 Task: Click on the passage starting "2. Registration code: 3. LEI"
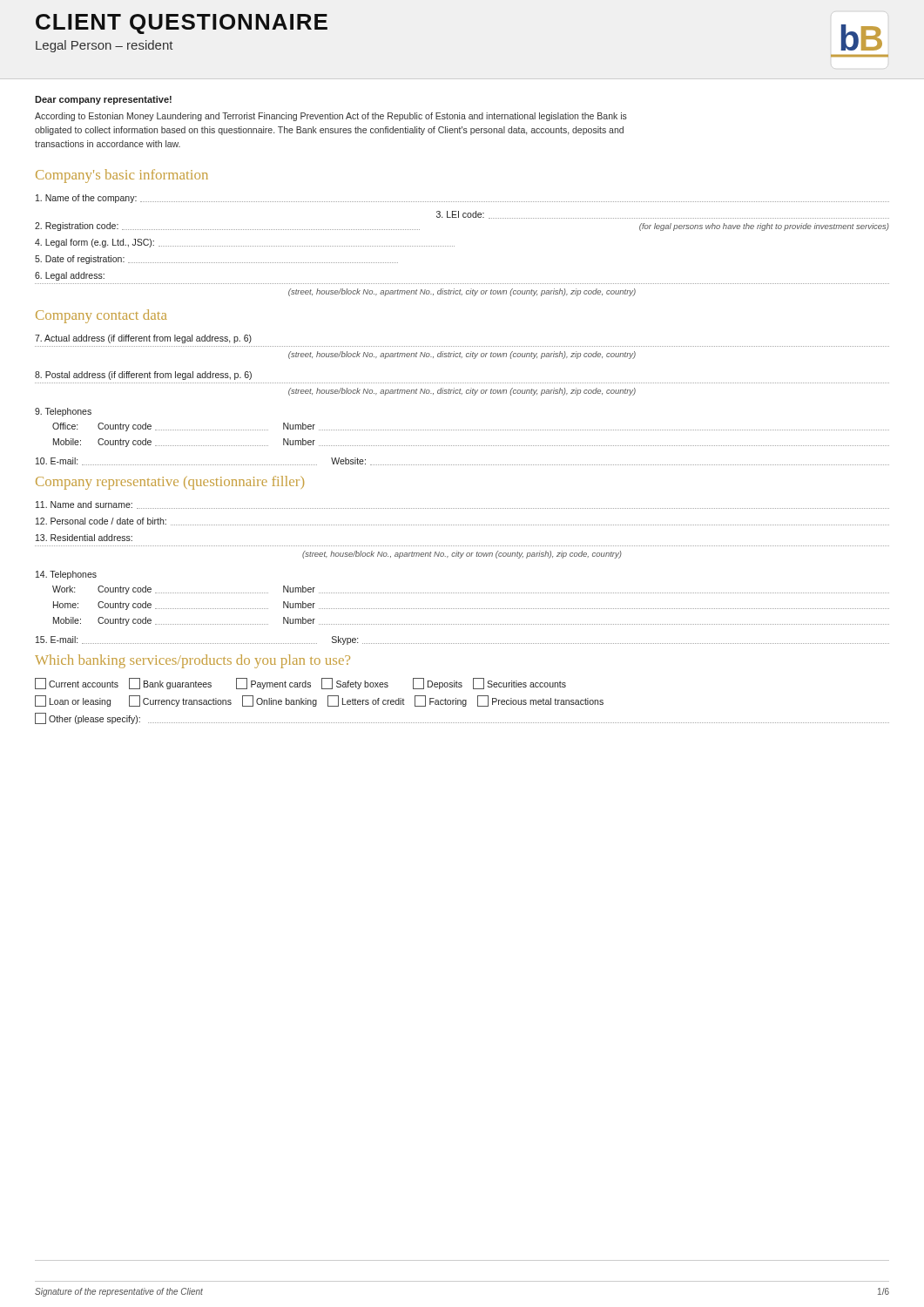(x=462, y=220)
